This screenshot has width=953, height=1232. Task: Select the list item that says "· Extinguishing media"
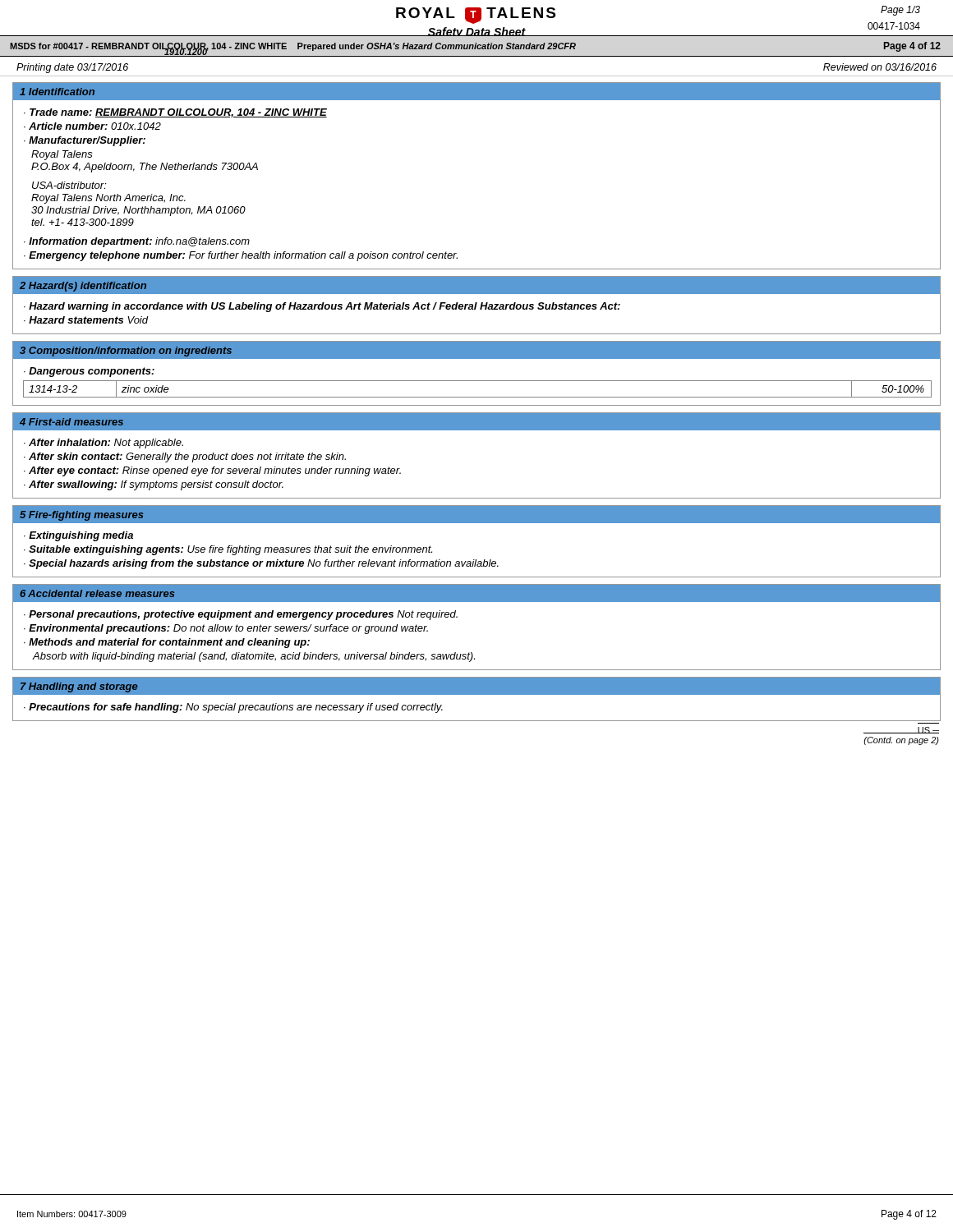[78, 535]
